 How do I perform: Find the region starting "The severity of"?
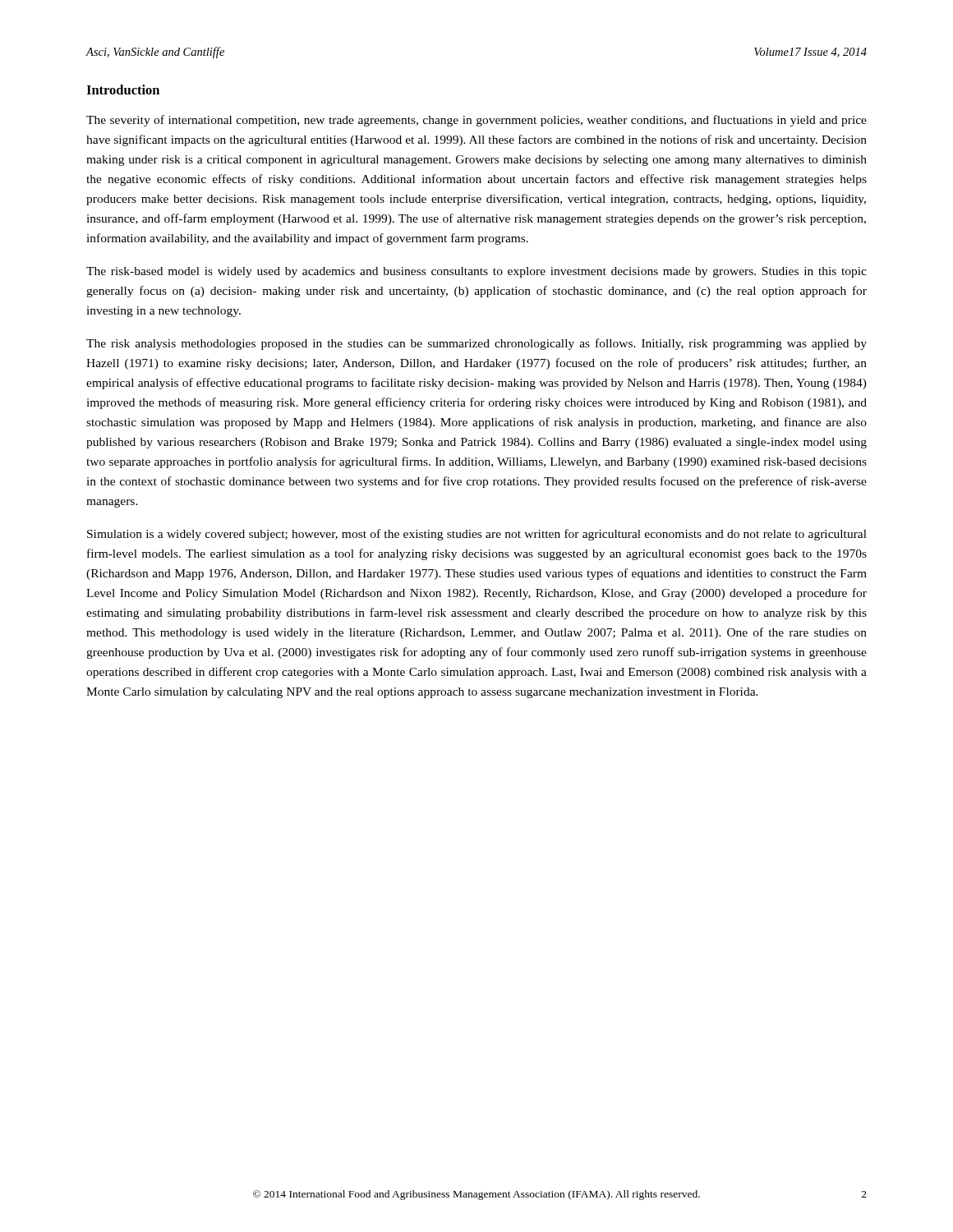pyautogui.click(x=476, y=179)
